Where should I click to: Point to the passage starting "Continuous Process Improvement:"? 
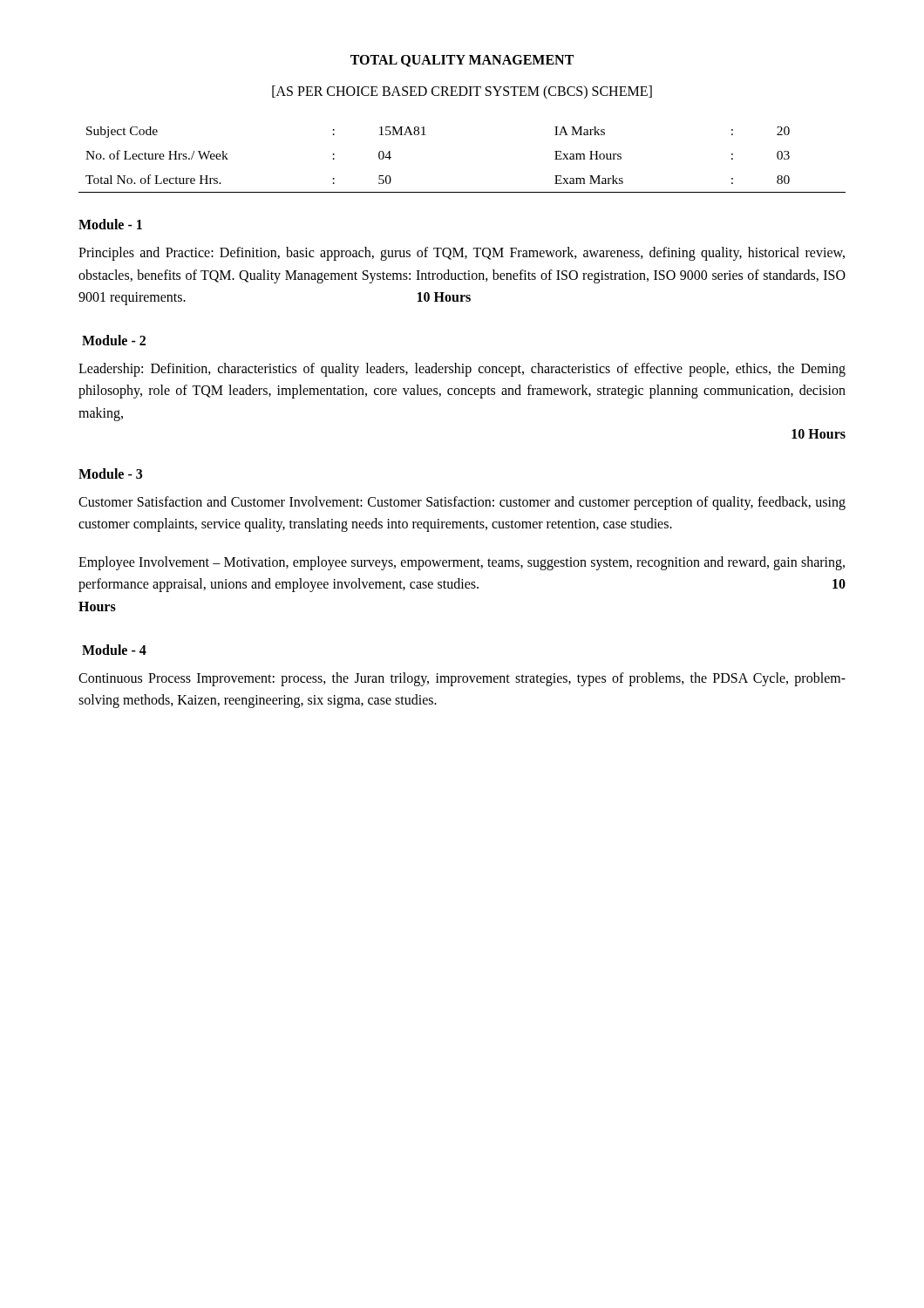(x=462, y=689)
